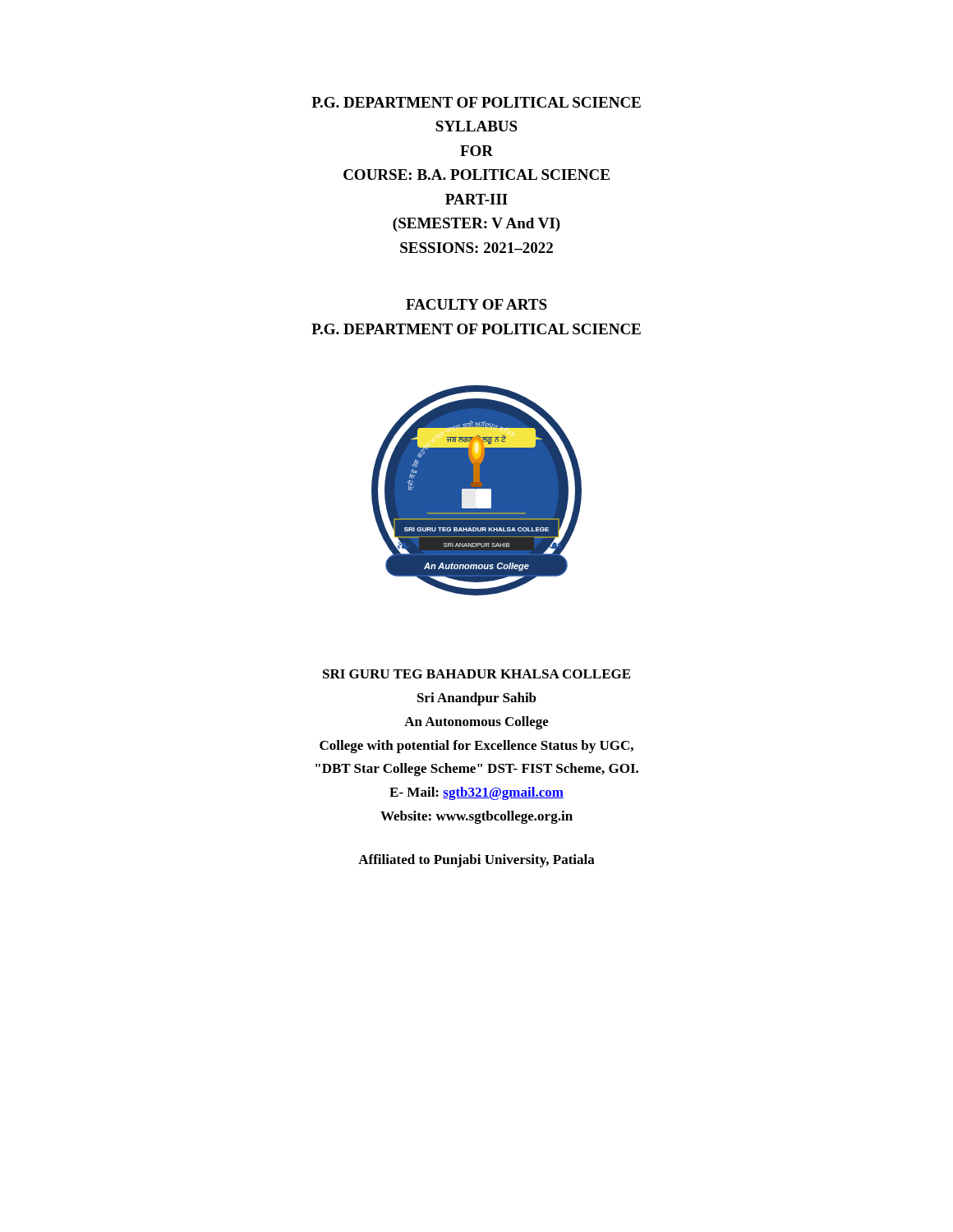Select the logo
The height and width of the screenshot is (1232, 953).
tap(476, 503)
